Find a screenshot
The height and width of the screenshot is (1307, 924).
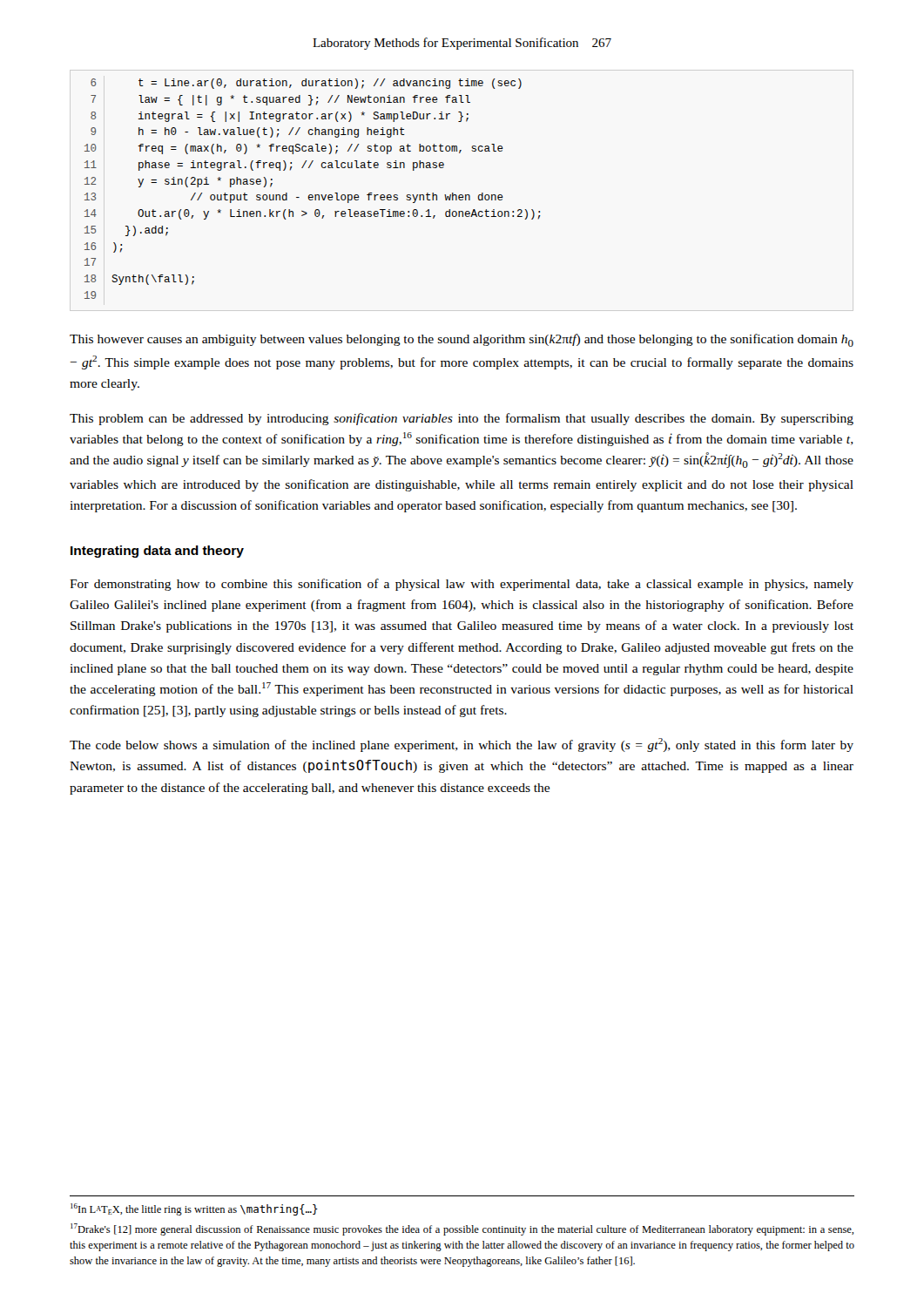tap(462, 190)
